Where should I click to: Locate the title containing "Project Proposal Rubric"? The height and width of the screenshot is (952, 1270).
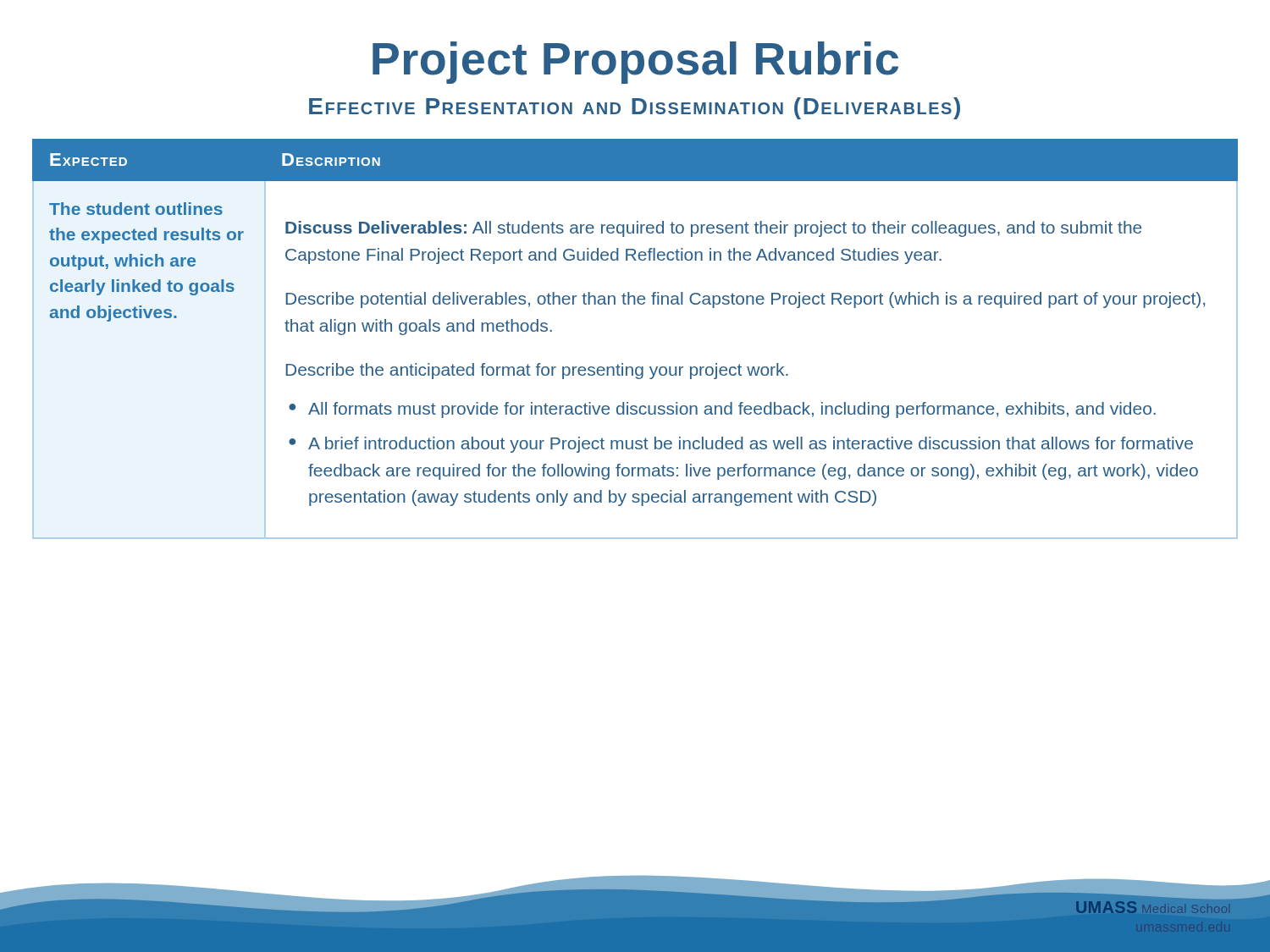(x=635, y=58)
